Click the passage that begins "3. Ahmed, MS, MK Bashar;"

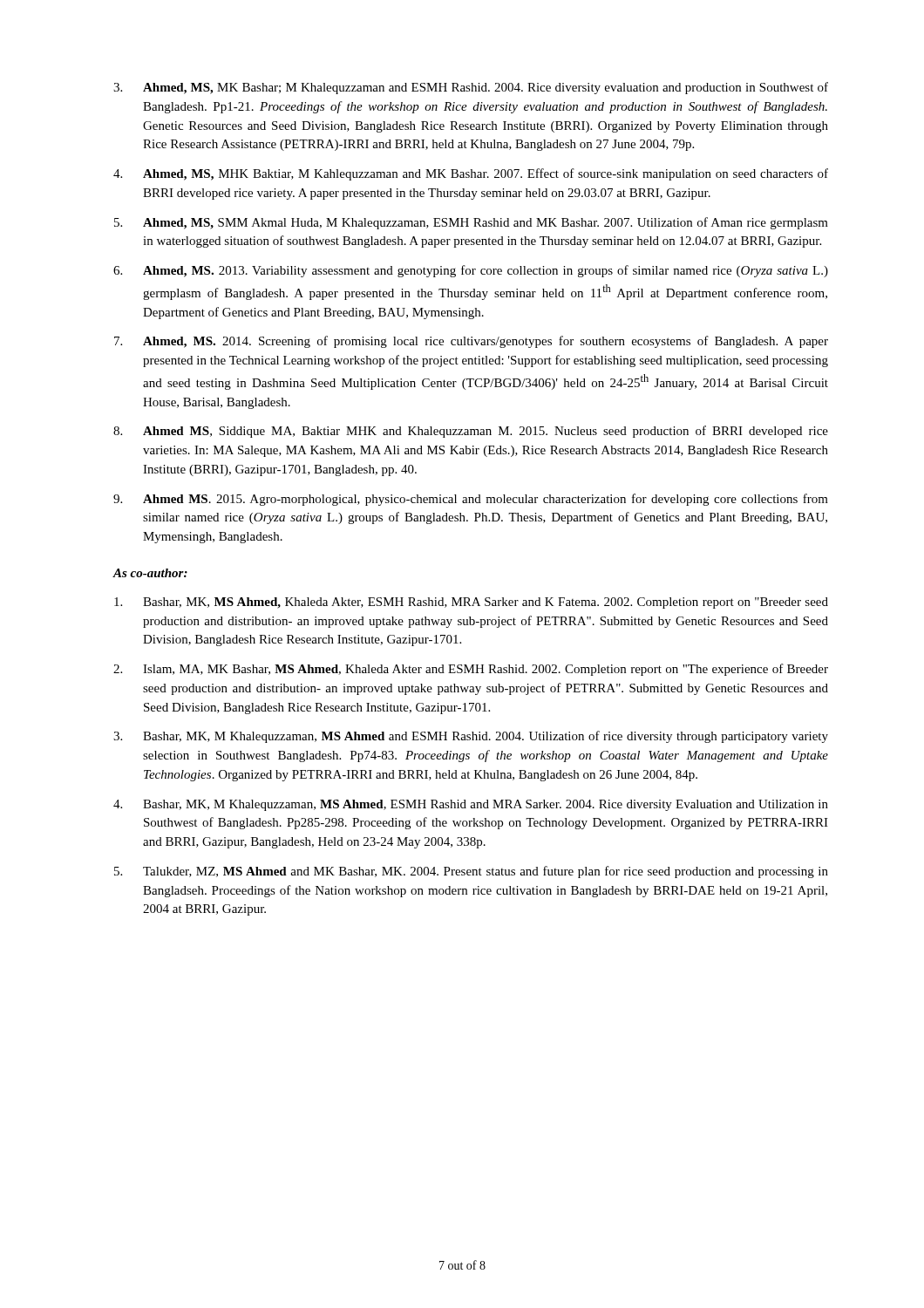(x=471, y=116)
